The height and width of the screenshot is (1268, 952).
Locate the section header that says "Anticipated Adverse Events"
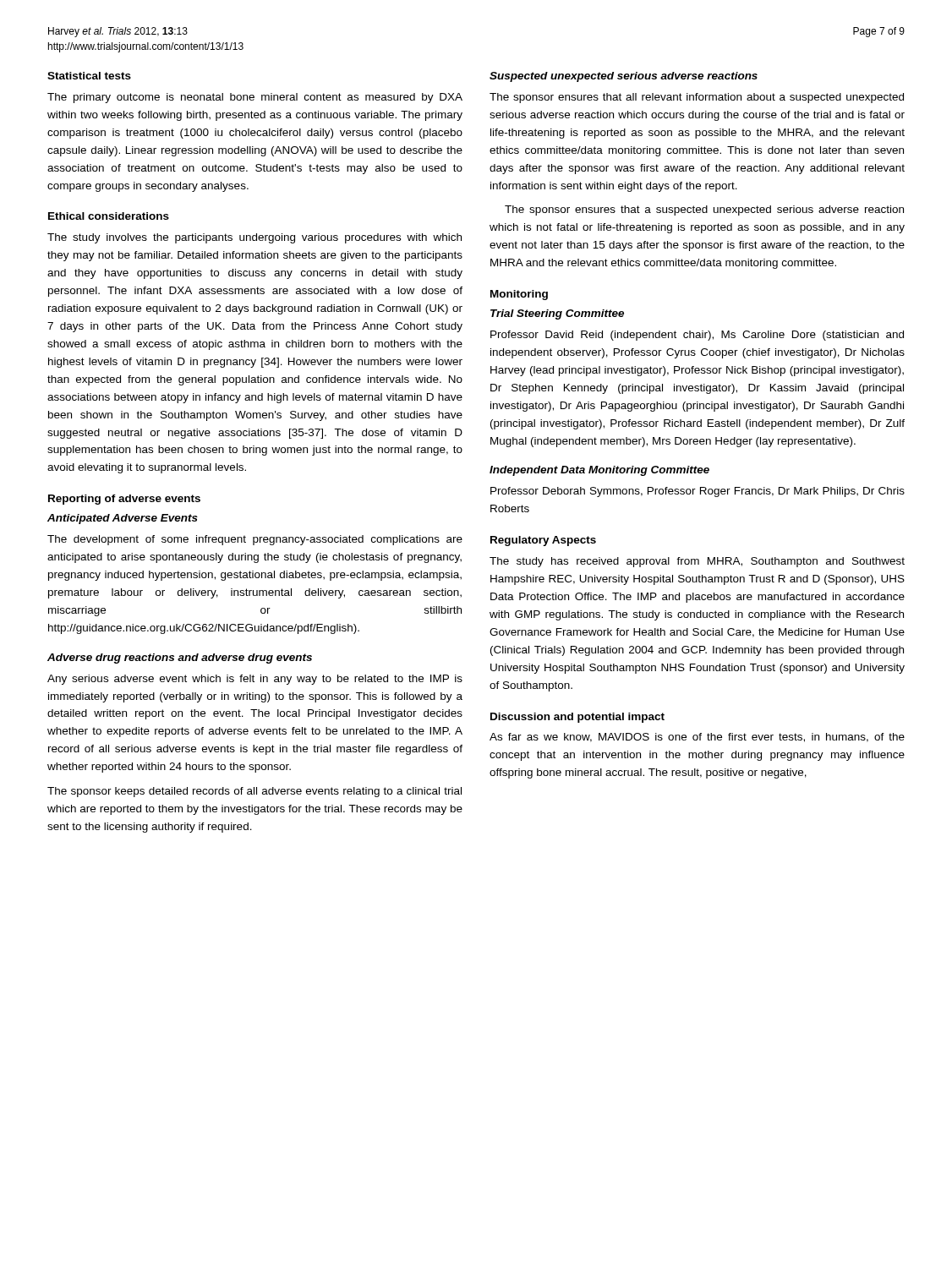coord(123,518)
